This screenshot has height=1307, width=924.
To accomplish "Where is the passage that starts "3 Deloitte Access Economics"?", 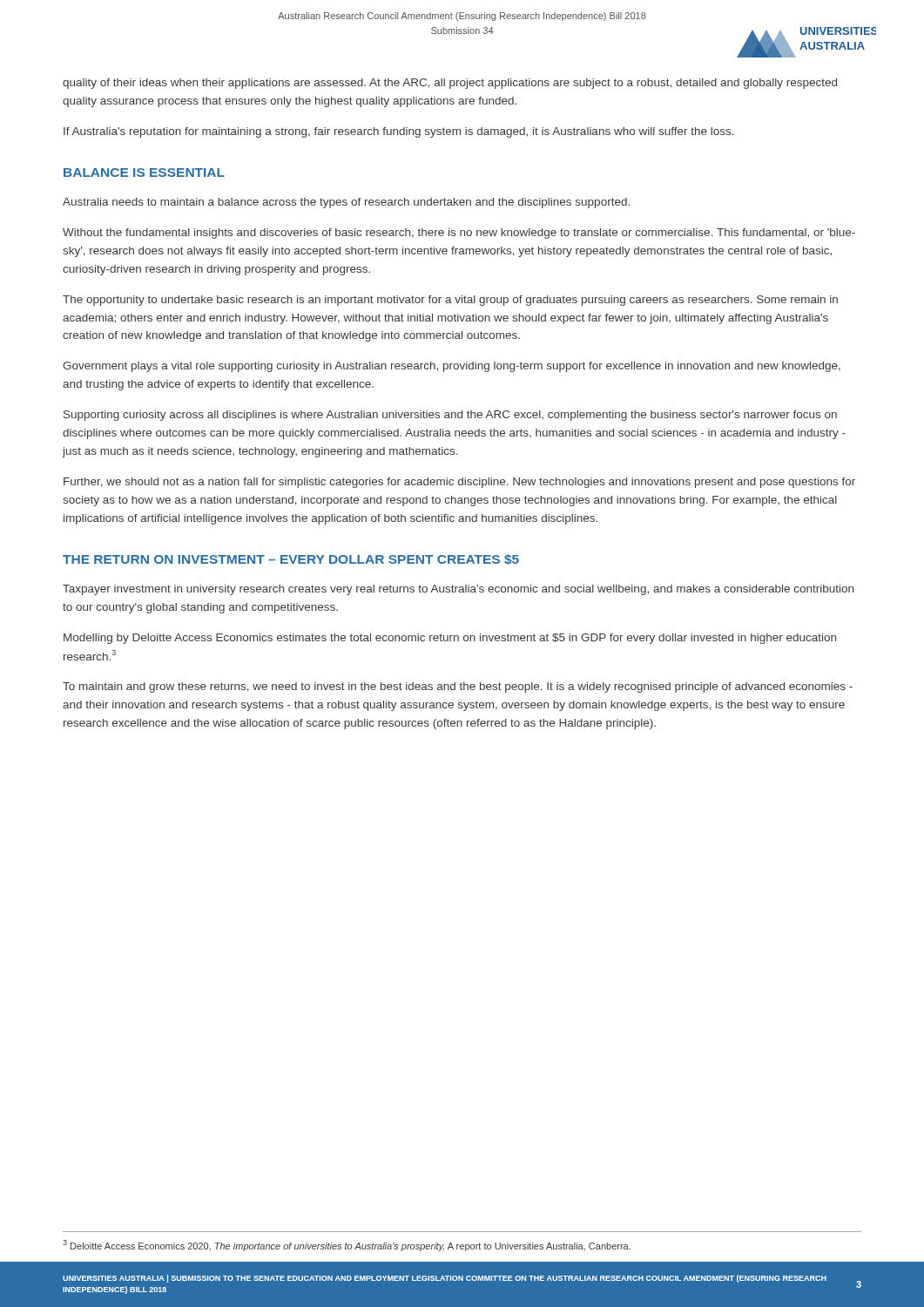I will pos(347,1244).
